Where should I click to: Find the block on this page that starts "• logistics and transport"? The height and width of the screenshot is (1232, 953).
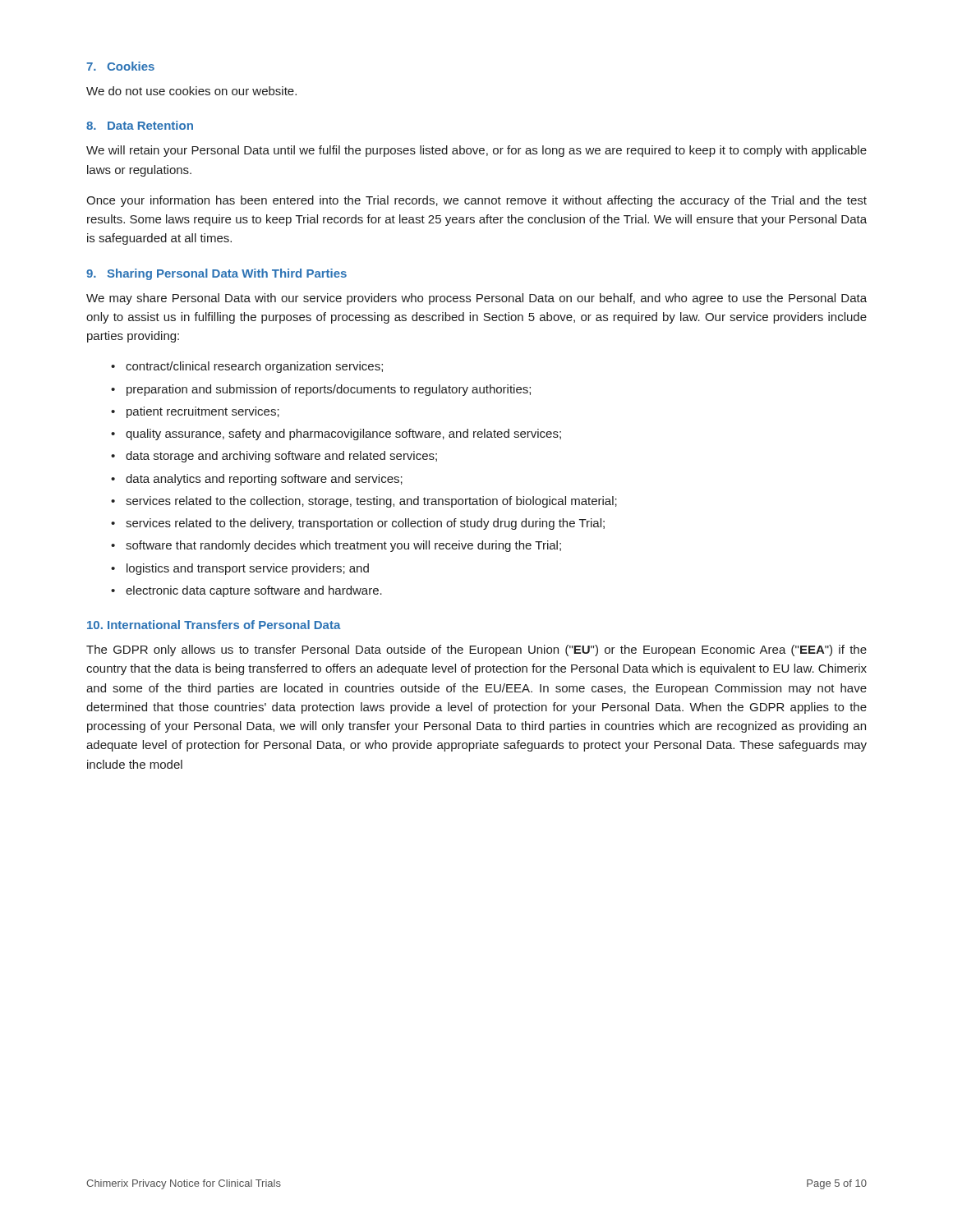pyautogui.click(x=240, y=568)
